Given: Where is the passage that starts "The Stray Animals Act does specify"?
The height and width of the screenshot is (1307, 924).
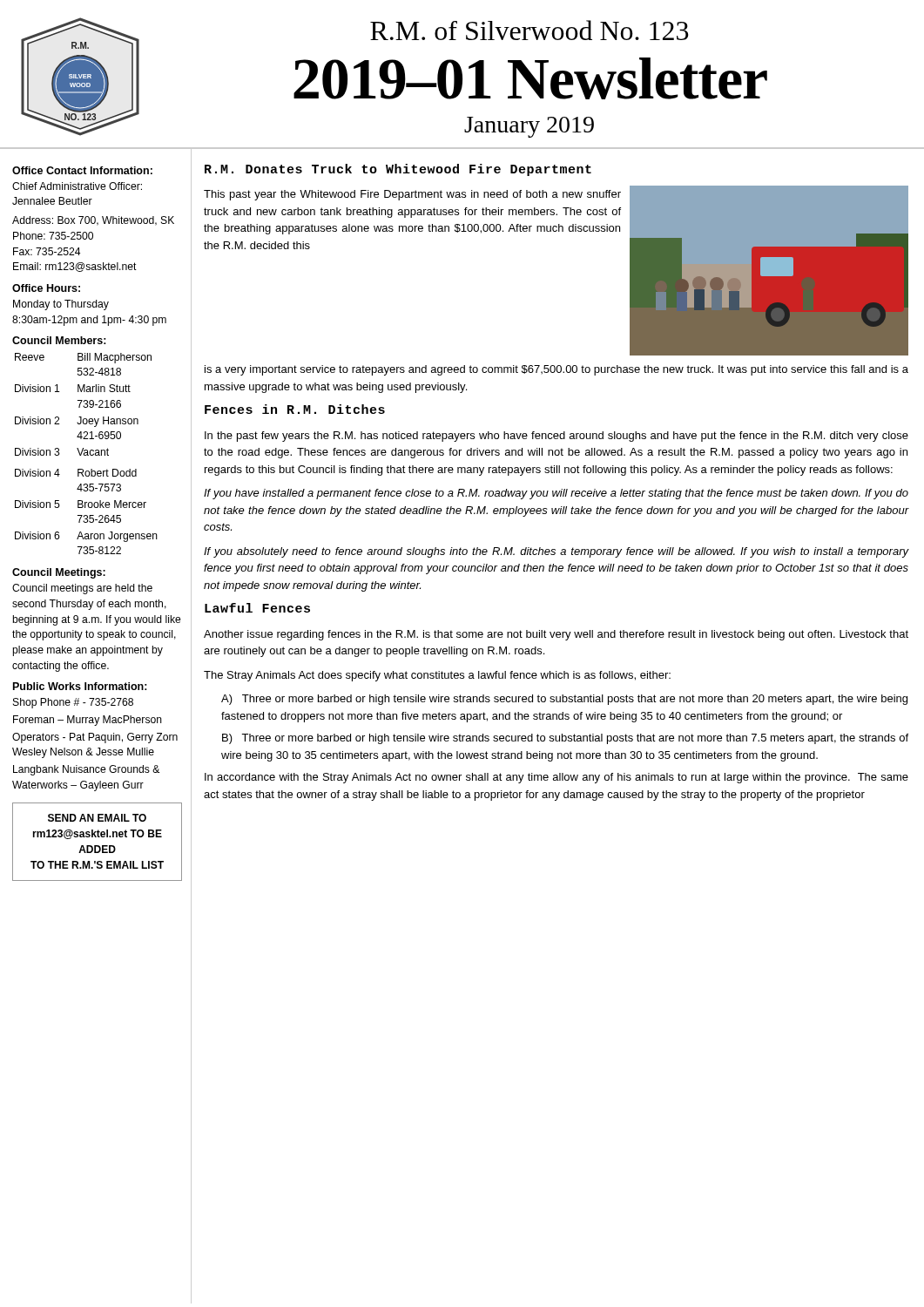Looking at the screenshot, I should (556, 675).
